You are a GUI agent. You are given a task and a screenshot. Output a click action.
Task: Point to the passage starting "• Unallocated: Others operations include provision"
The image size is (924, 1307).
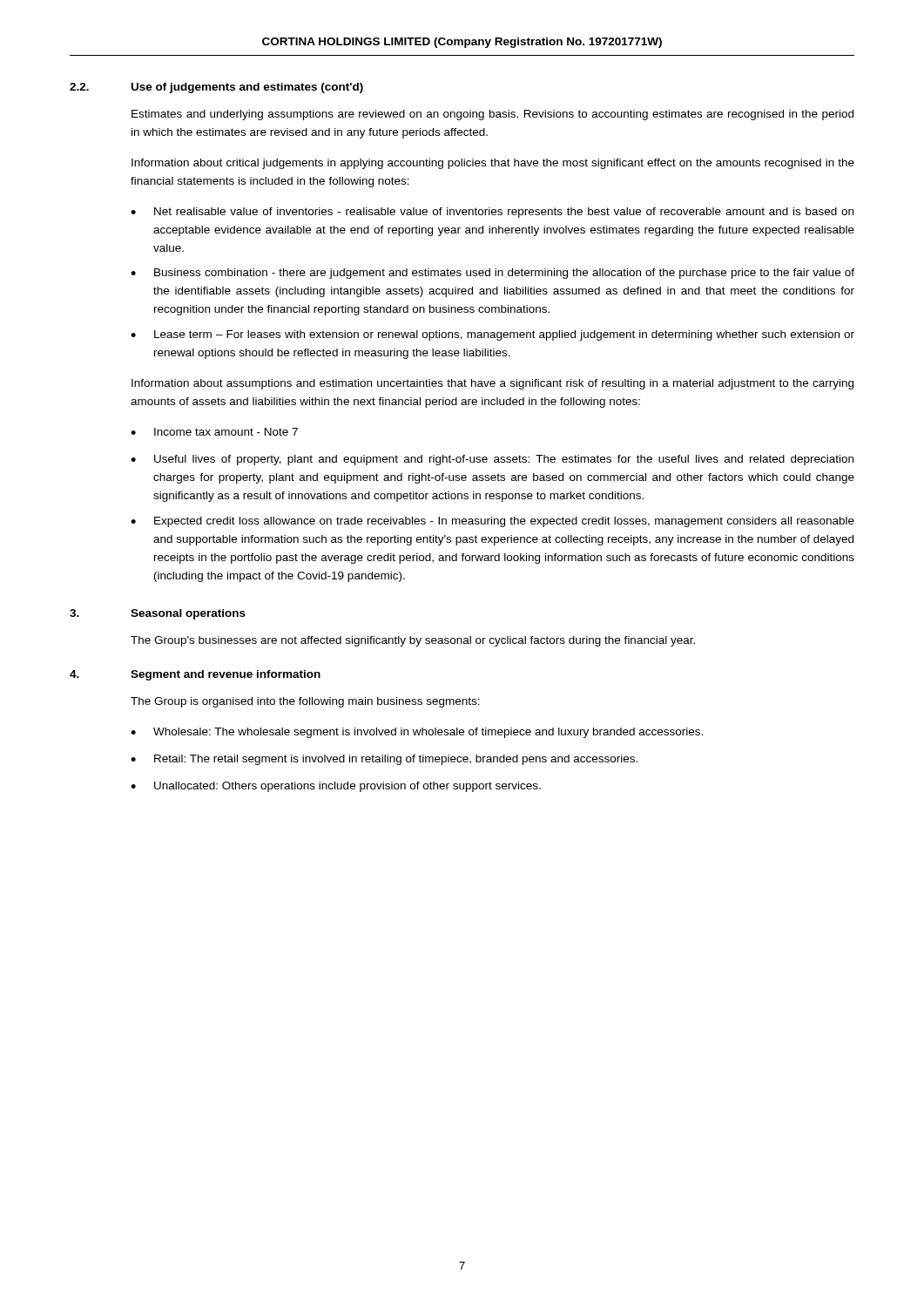492,788
